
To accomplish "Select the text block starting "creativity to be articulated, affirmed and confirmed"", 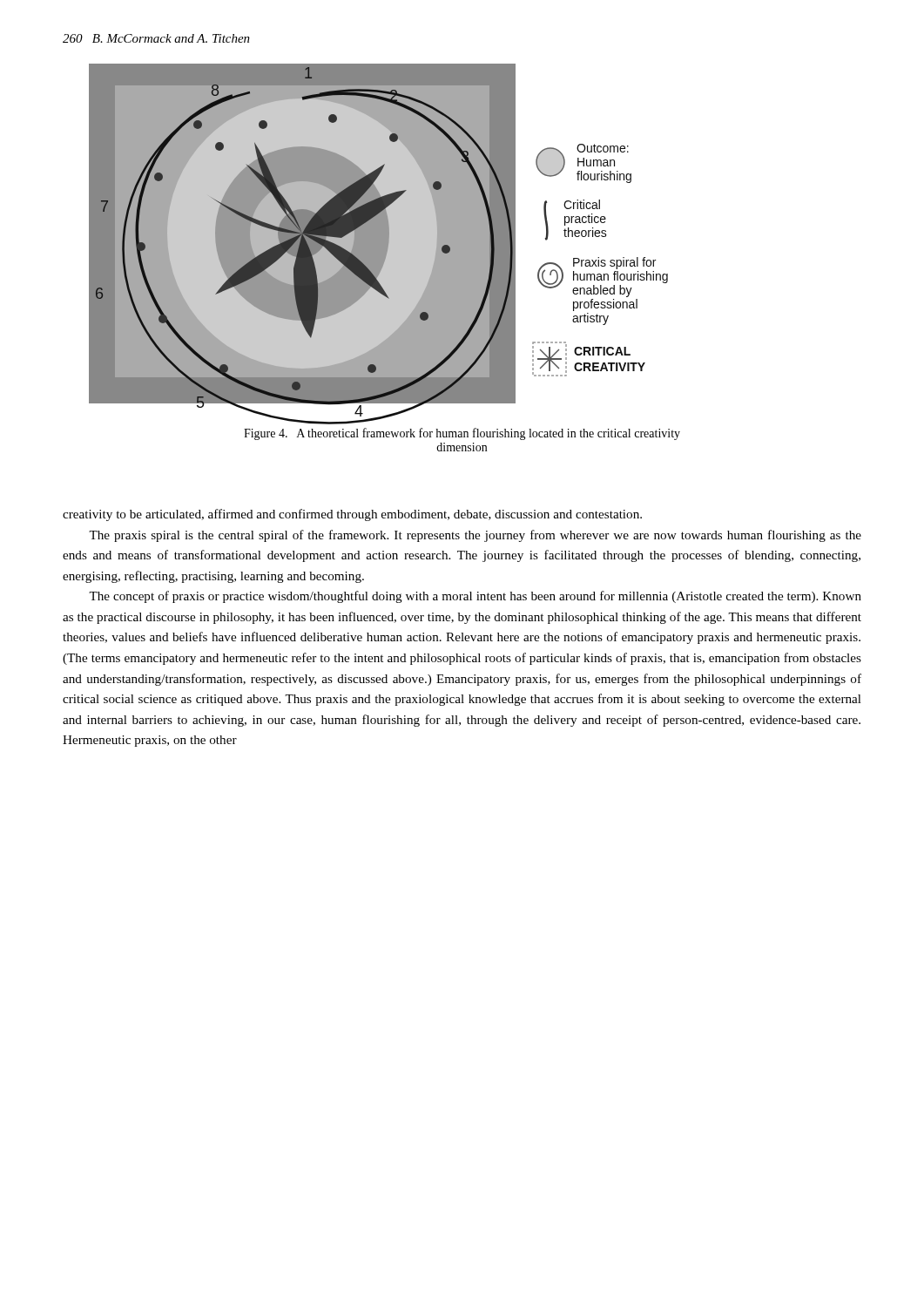I will tap(462, 627).
